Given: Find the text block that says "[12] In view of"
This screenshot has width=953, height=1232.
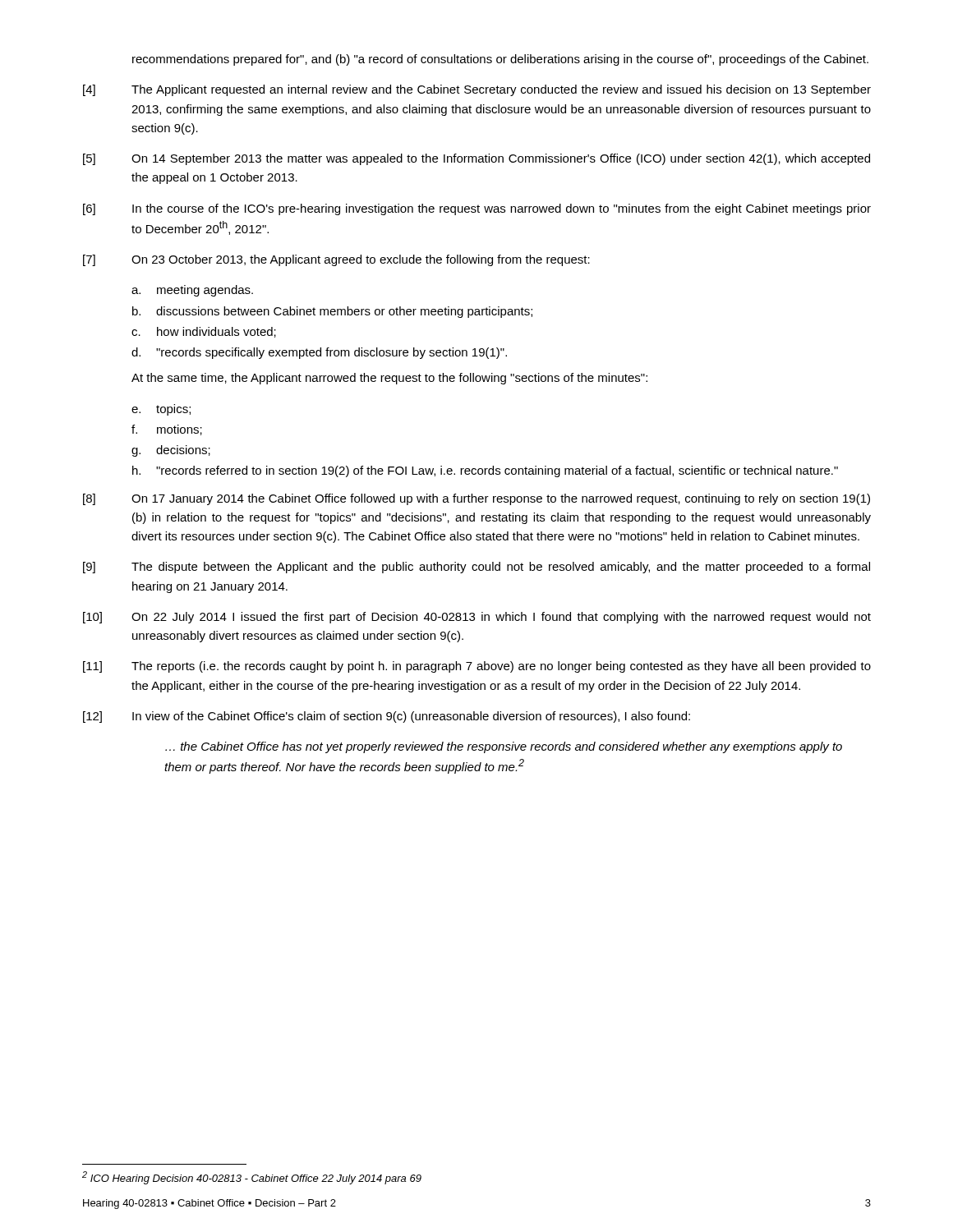Looking at the screenshot, I should (x=476, y=716).
